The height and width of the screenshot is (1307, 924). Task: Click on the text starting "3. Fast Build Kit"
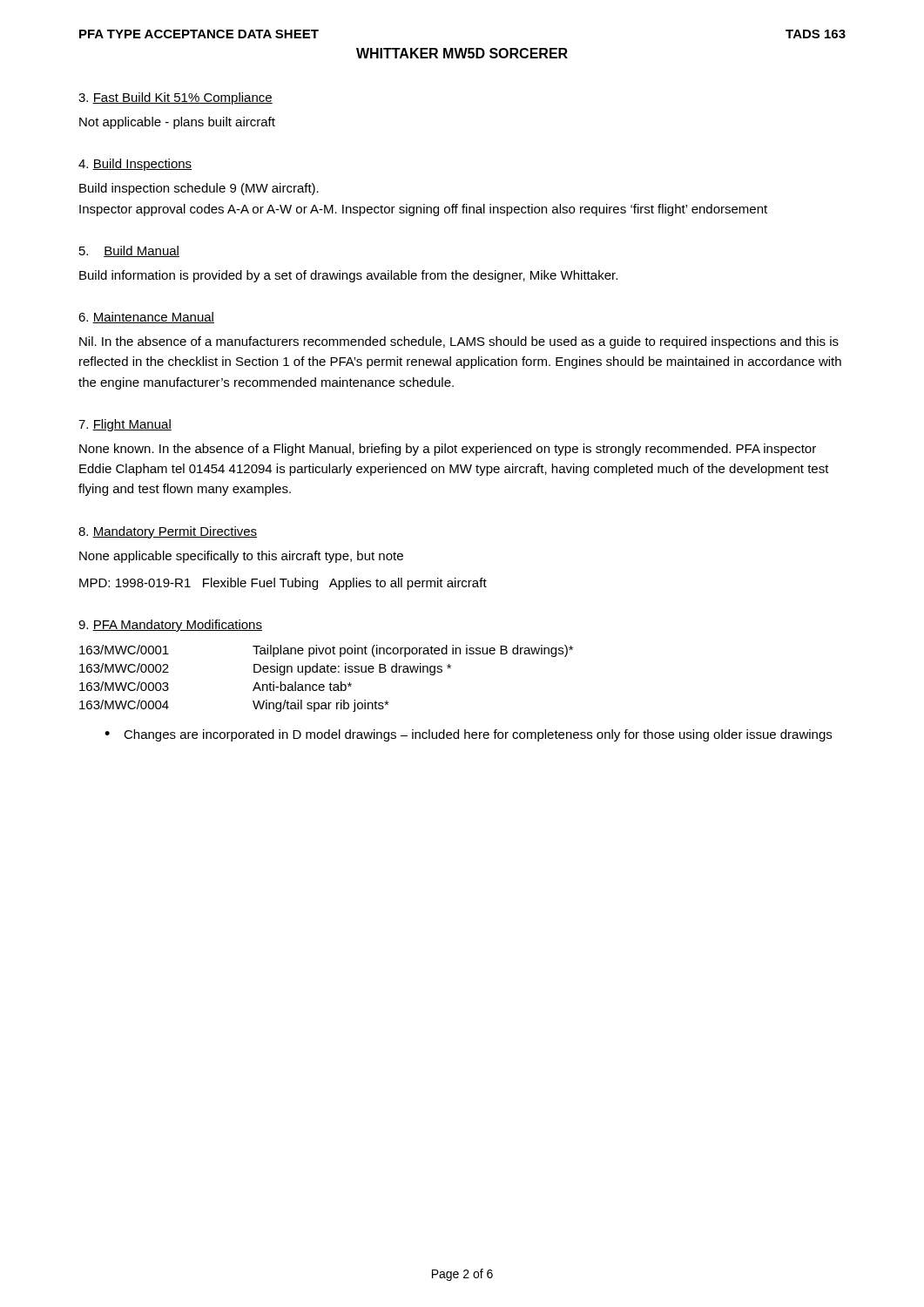pos(175,97)
